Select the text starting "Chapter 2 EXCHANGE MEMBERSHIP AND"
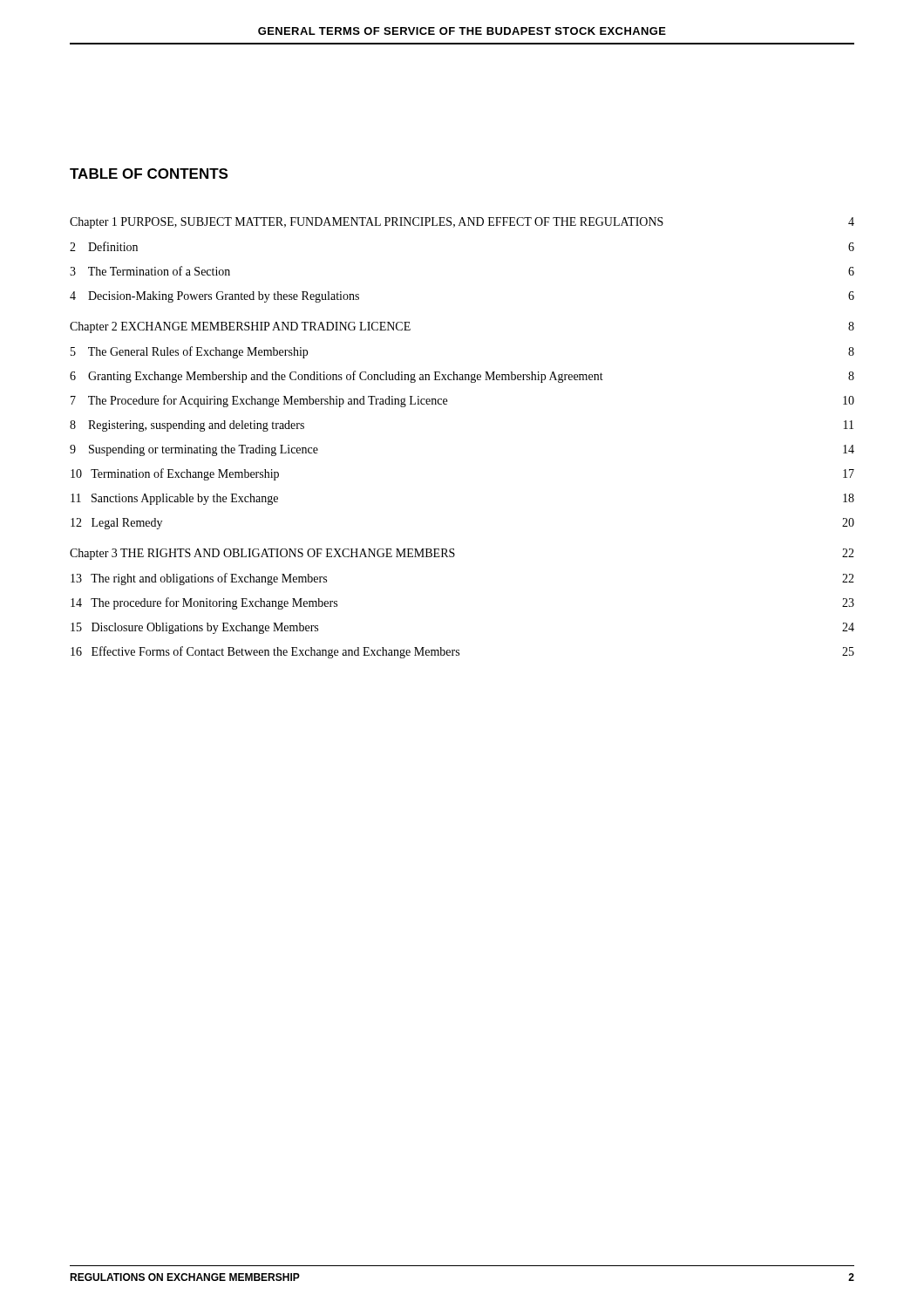 point(240,327)
